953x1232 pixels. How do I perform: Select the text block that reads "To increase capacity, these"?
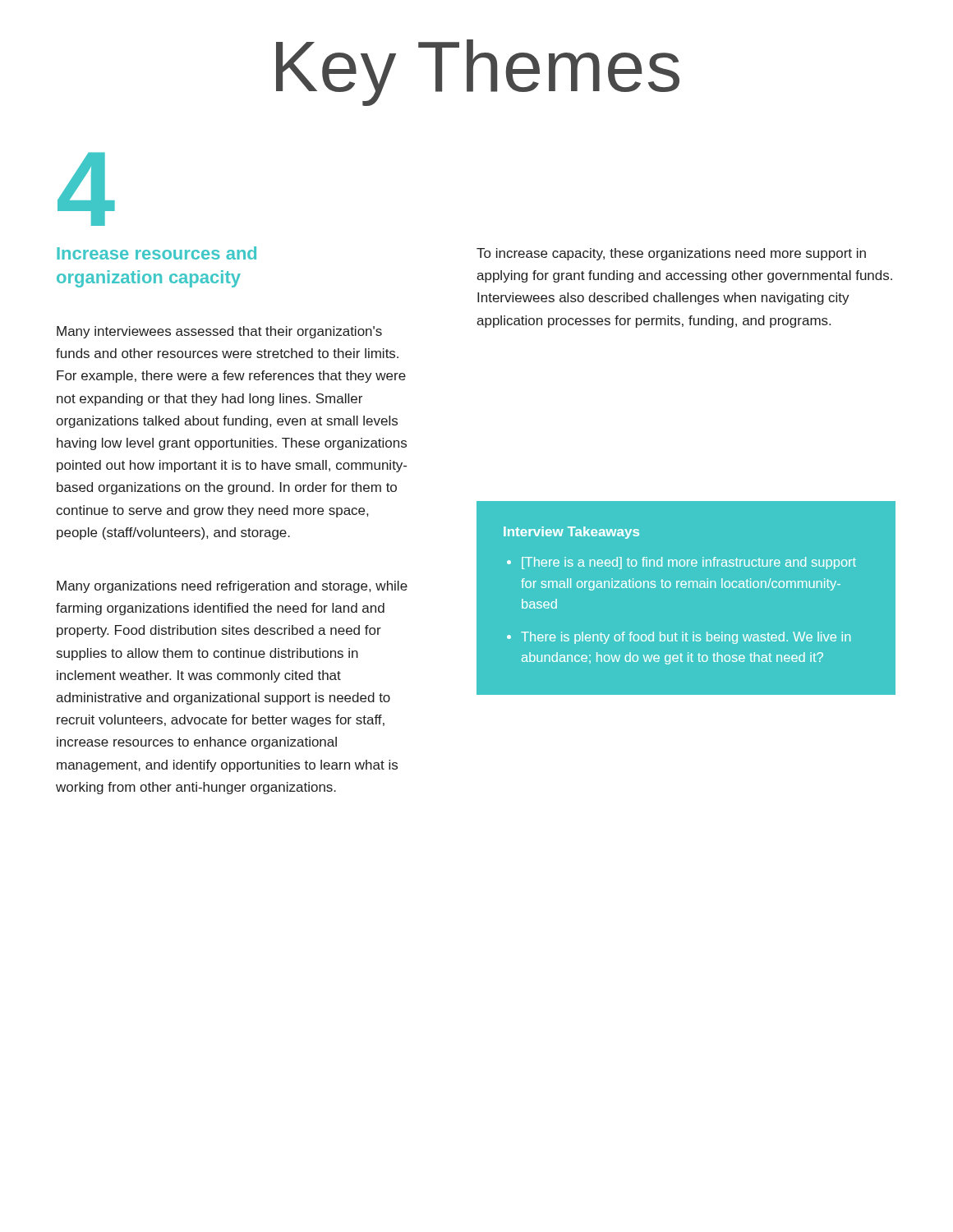pyautogui.click(x=686, y=287)
